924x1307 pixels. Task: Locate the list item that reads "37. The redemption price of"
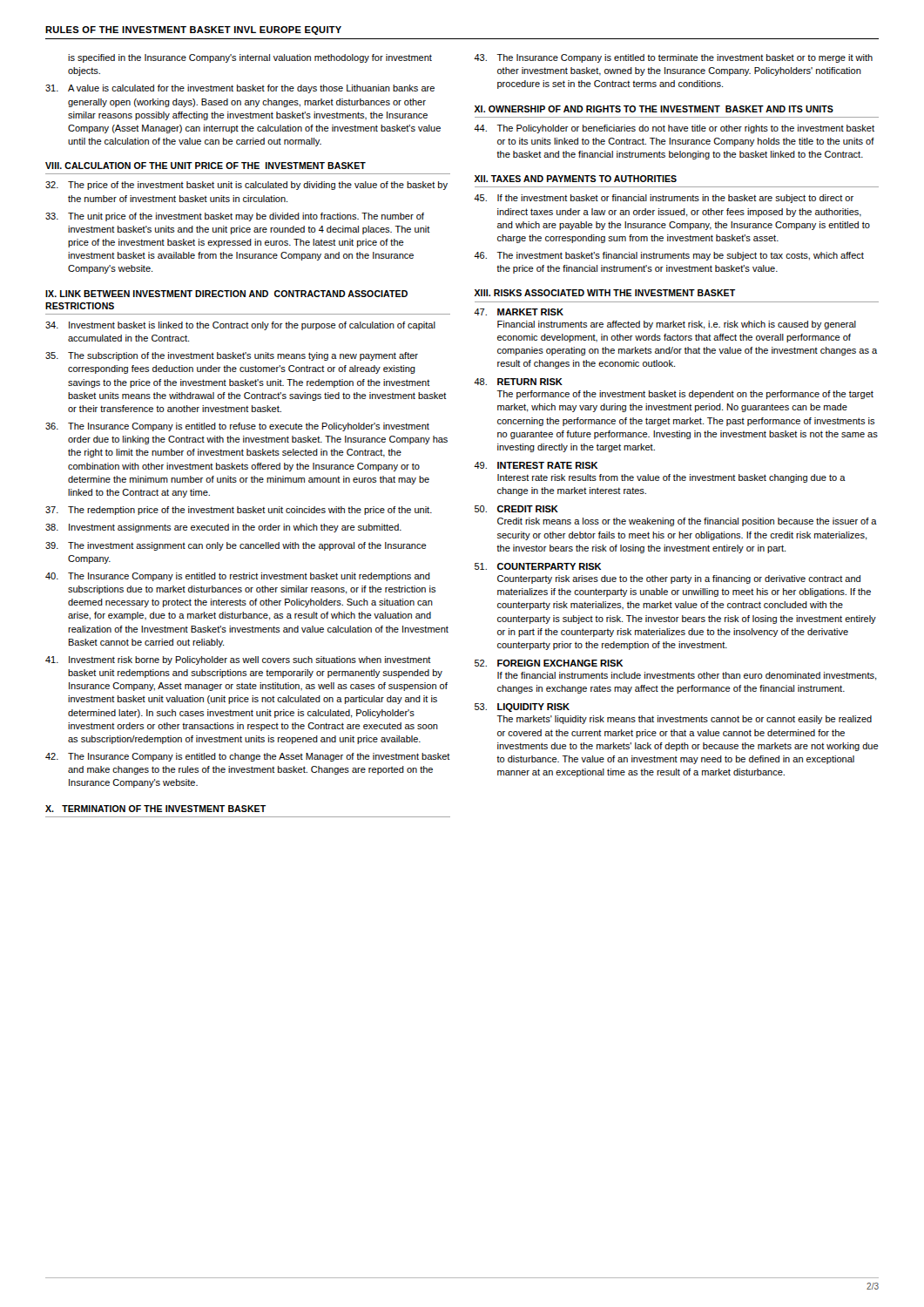248,510
